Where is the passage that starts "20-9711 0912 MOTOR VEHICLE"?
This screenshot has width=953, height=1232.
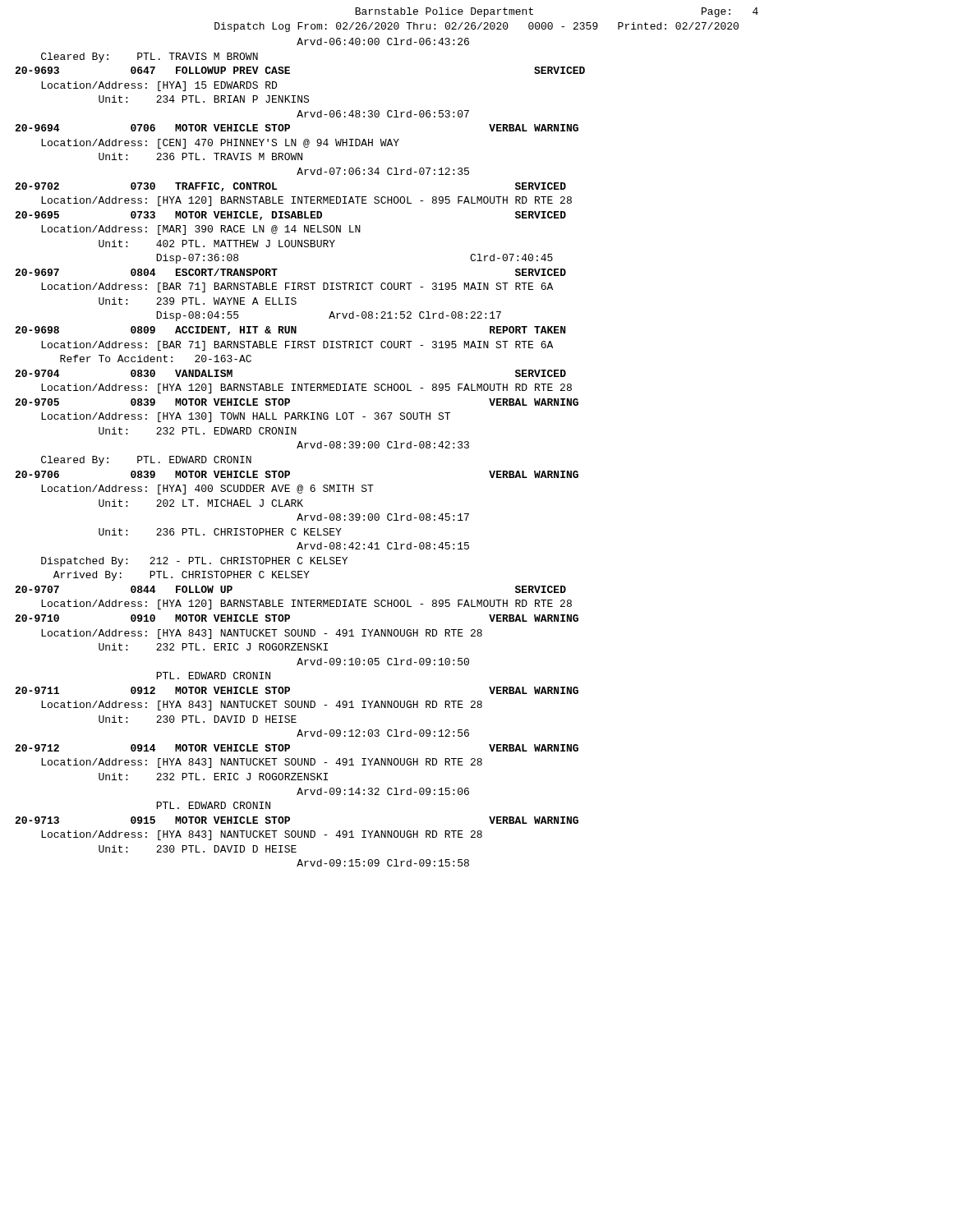click(x=476, y=713)
